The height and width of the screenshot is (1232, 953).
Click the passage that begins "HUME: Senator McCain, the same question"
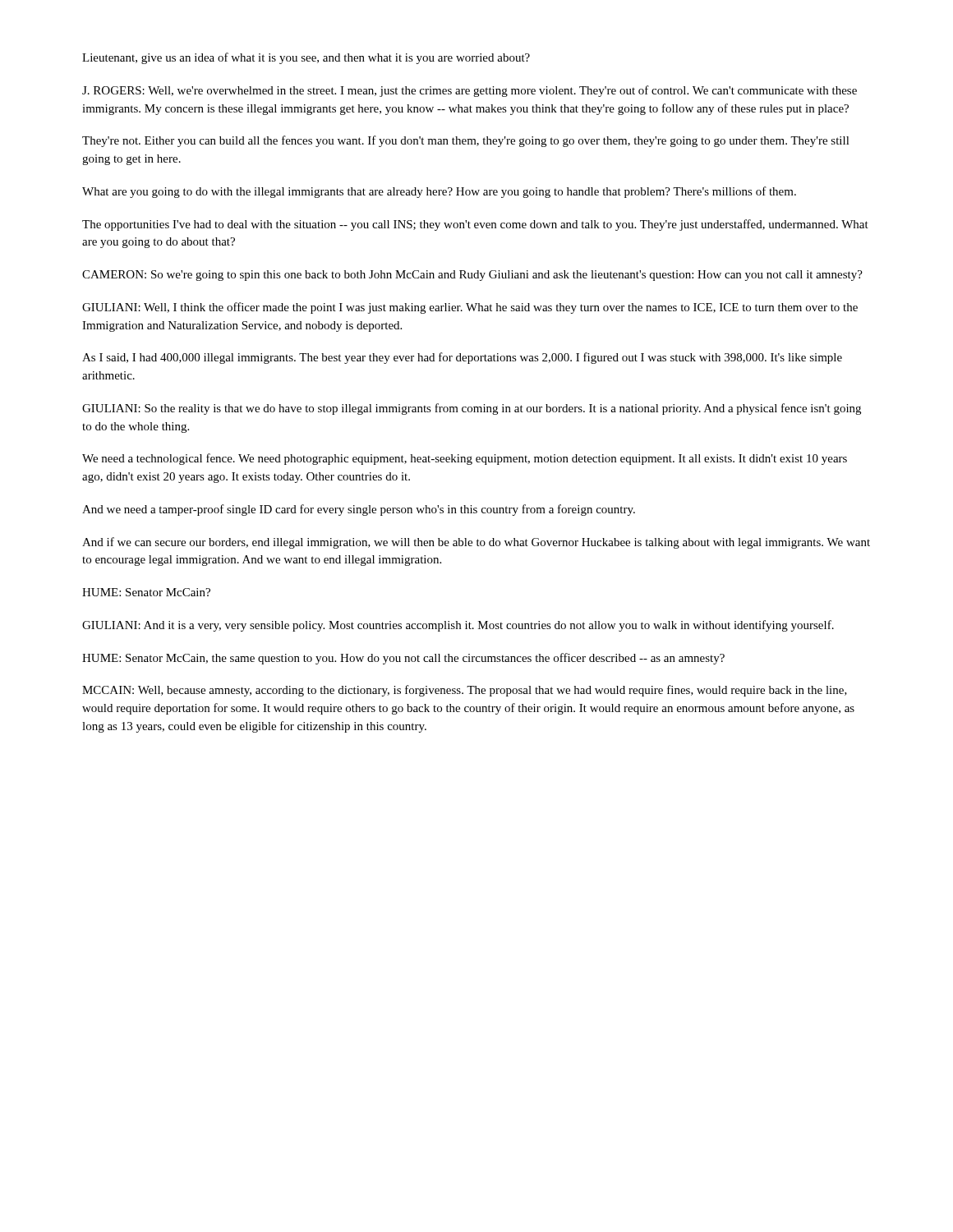coord(404,657)
